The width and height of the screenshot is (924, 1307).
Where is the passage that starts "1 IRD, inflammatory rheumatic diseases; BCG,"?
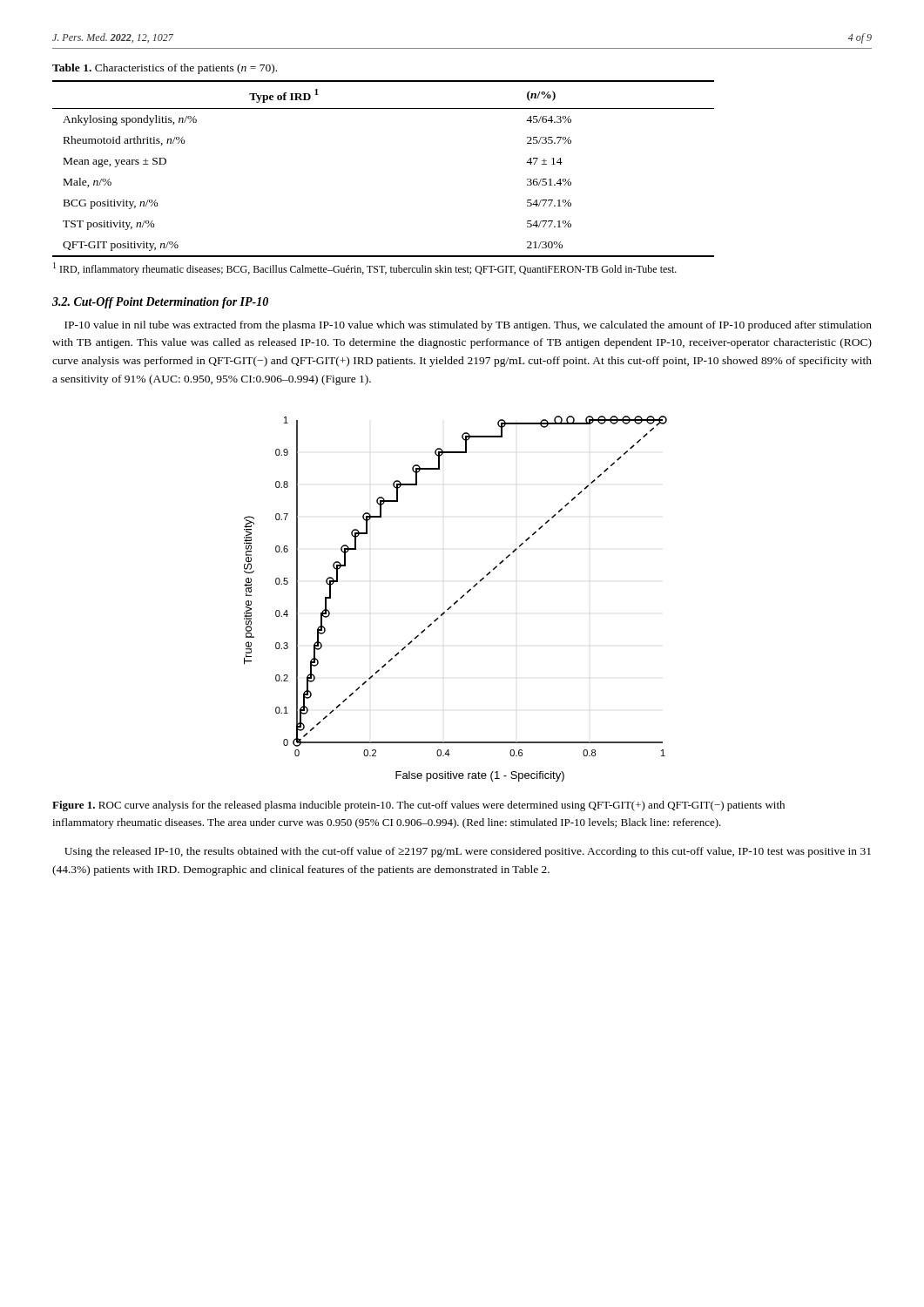[365, 267]
